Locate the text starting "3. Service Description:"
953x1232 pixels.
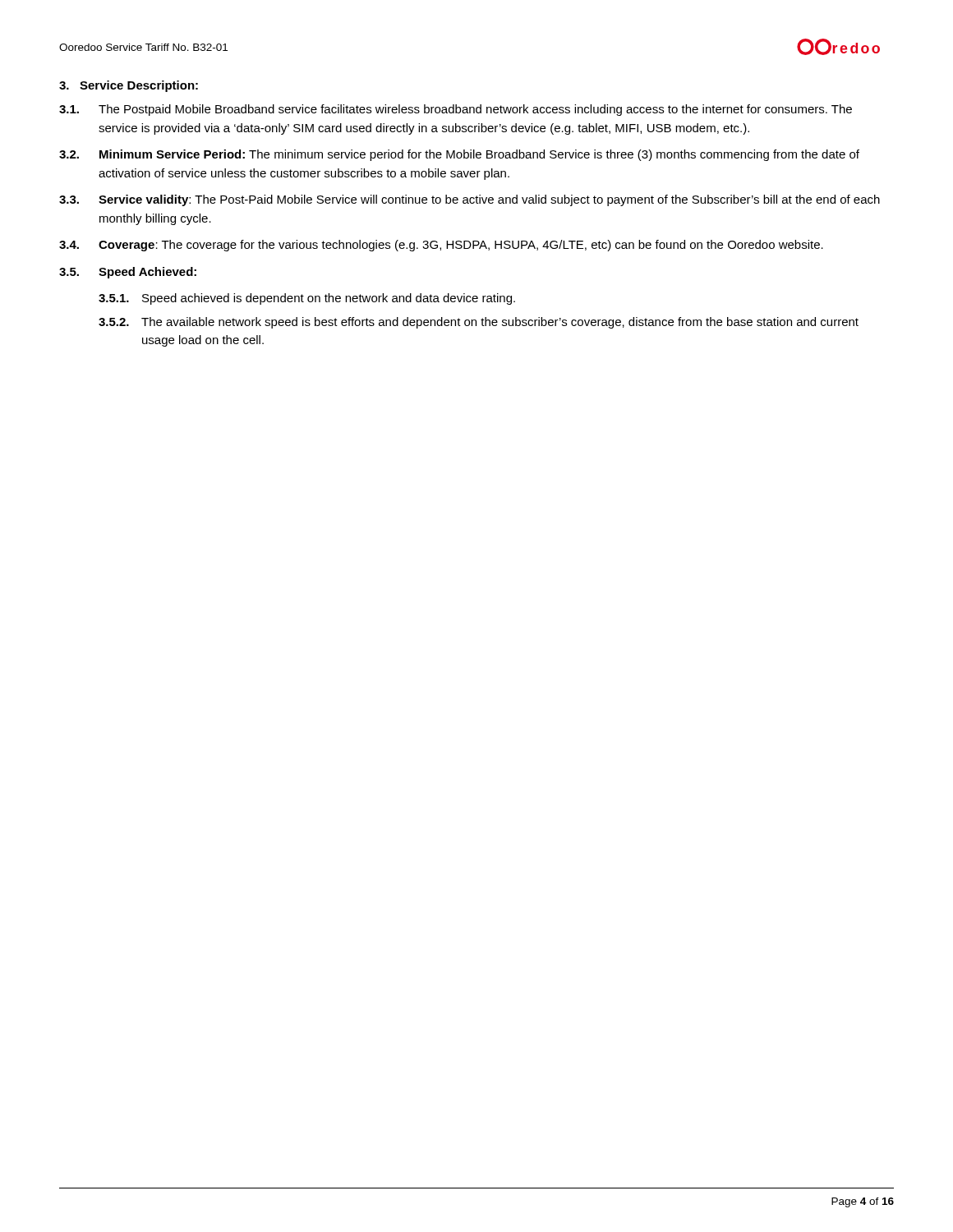click(x=129, y=85)
